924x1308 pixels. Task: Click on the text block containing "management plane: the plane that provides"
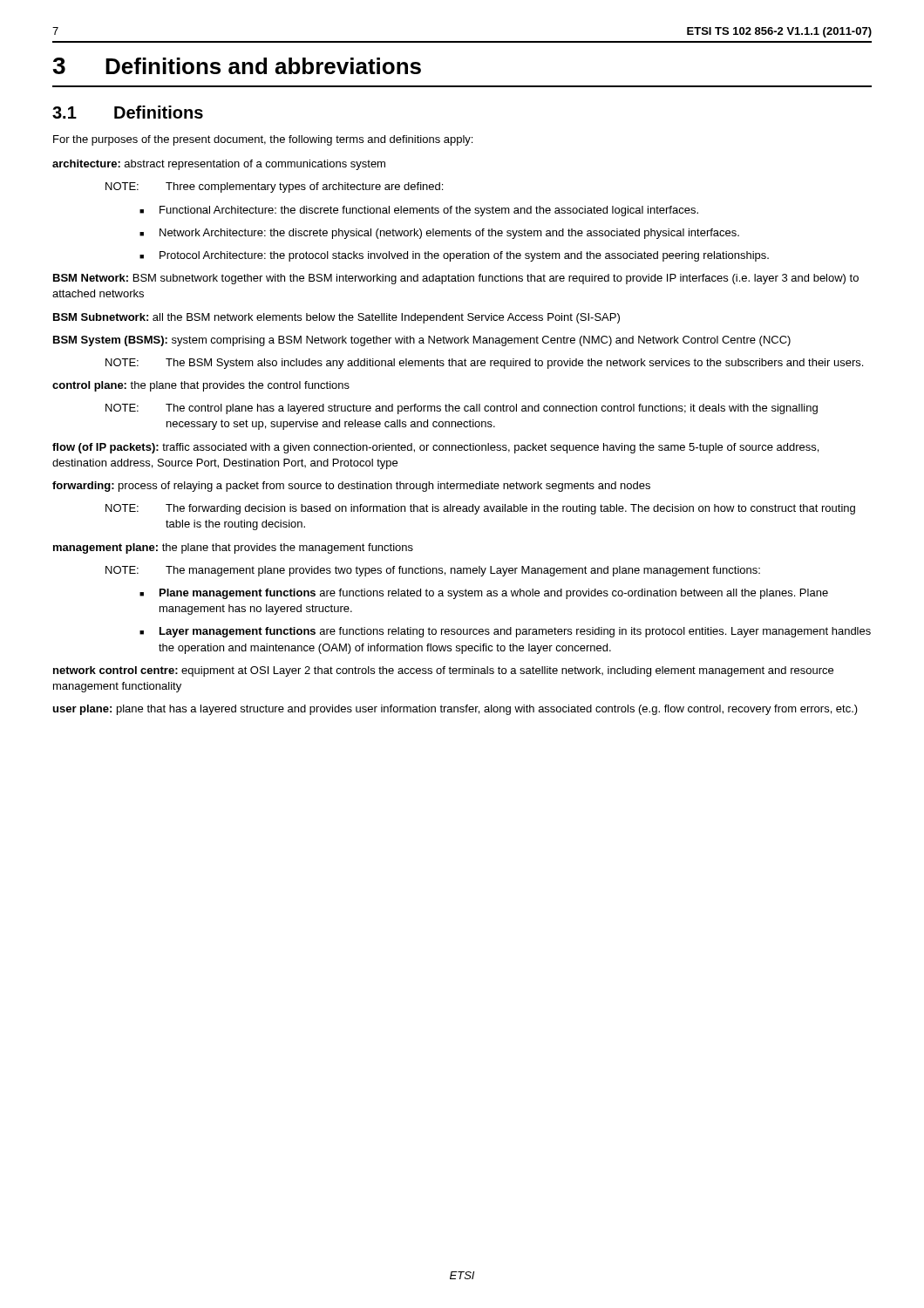[x=233, y=547]
